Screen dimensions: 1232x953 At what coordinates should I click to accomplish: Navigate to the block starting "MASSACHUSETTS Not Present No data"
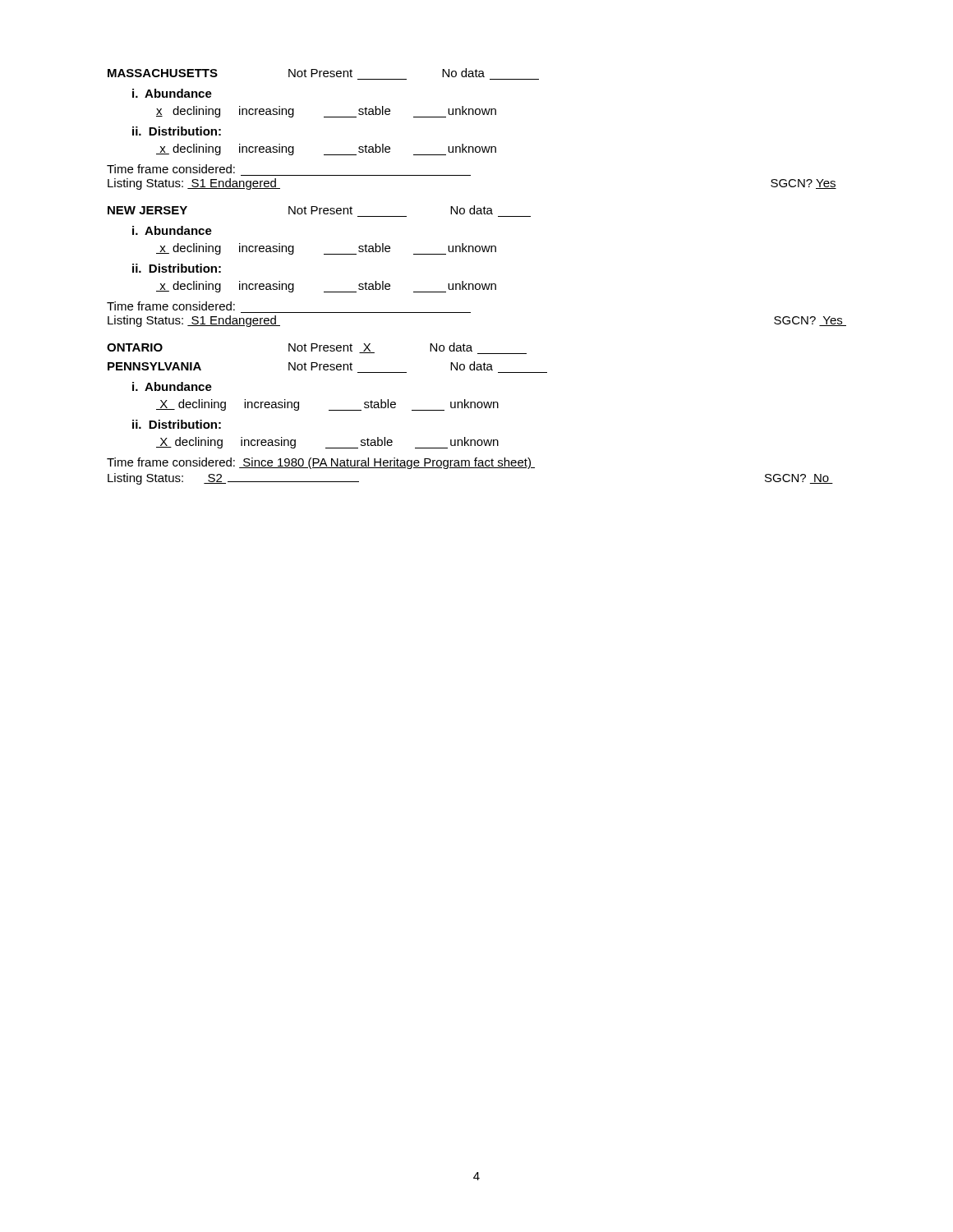tap(324, 73)
